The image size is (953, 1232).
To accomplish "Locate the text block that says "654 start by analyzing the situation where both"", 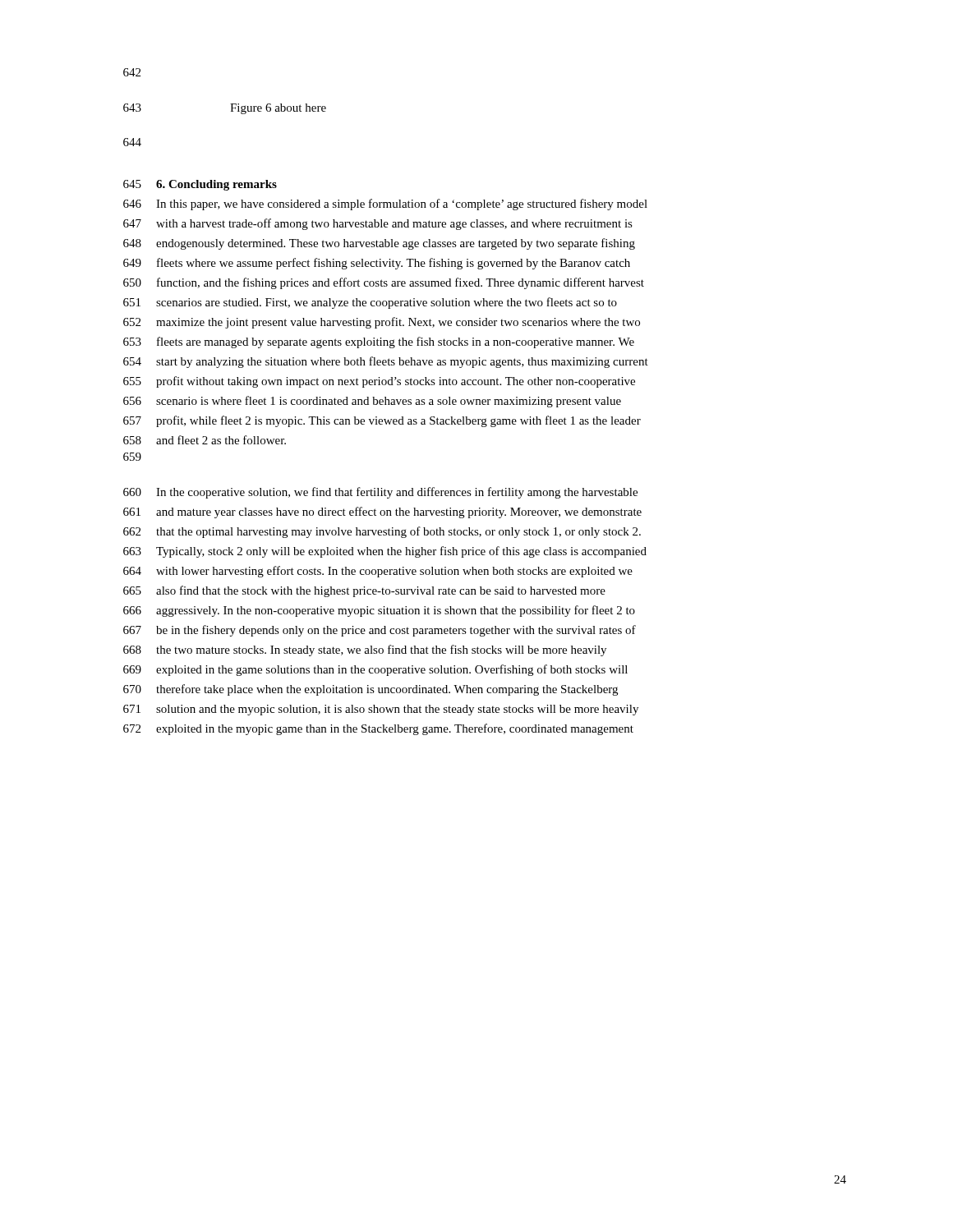I will (x=476, y=361).
